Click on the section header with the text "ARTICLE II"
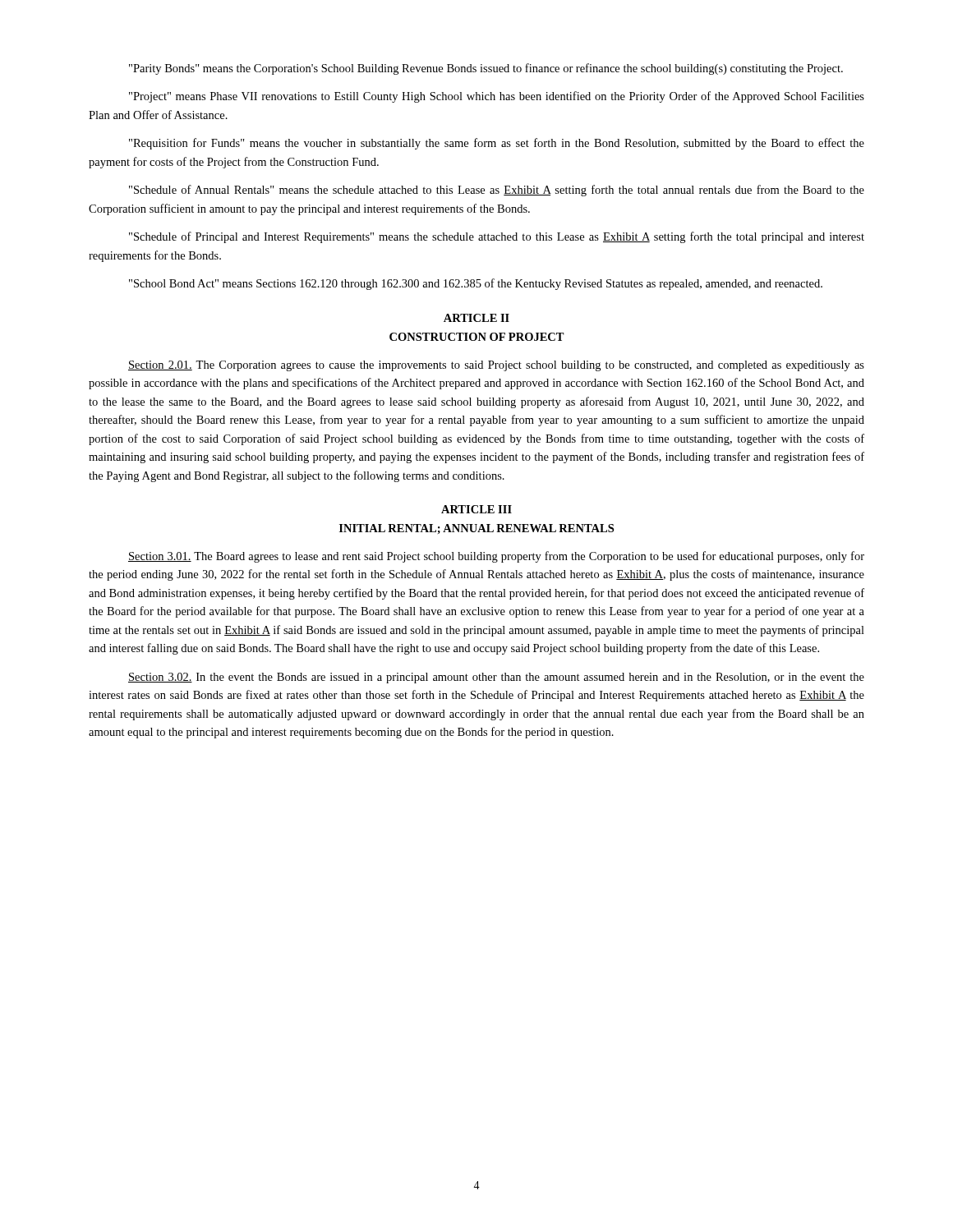This screenshot has width=953, height=1232. [476, 318]
